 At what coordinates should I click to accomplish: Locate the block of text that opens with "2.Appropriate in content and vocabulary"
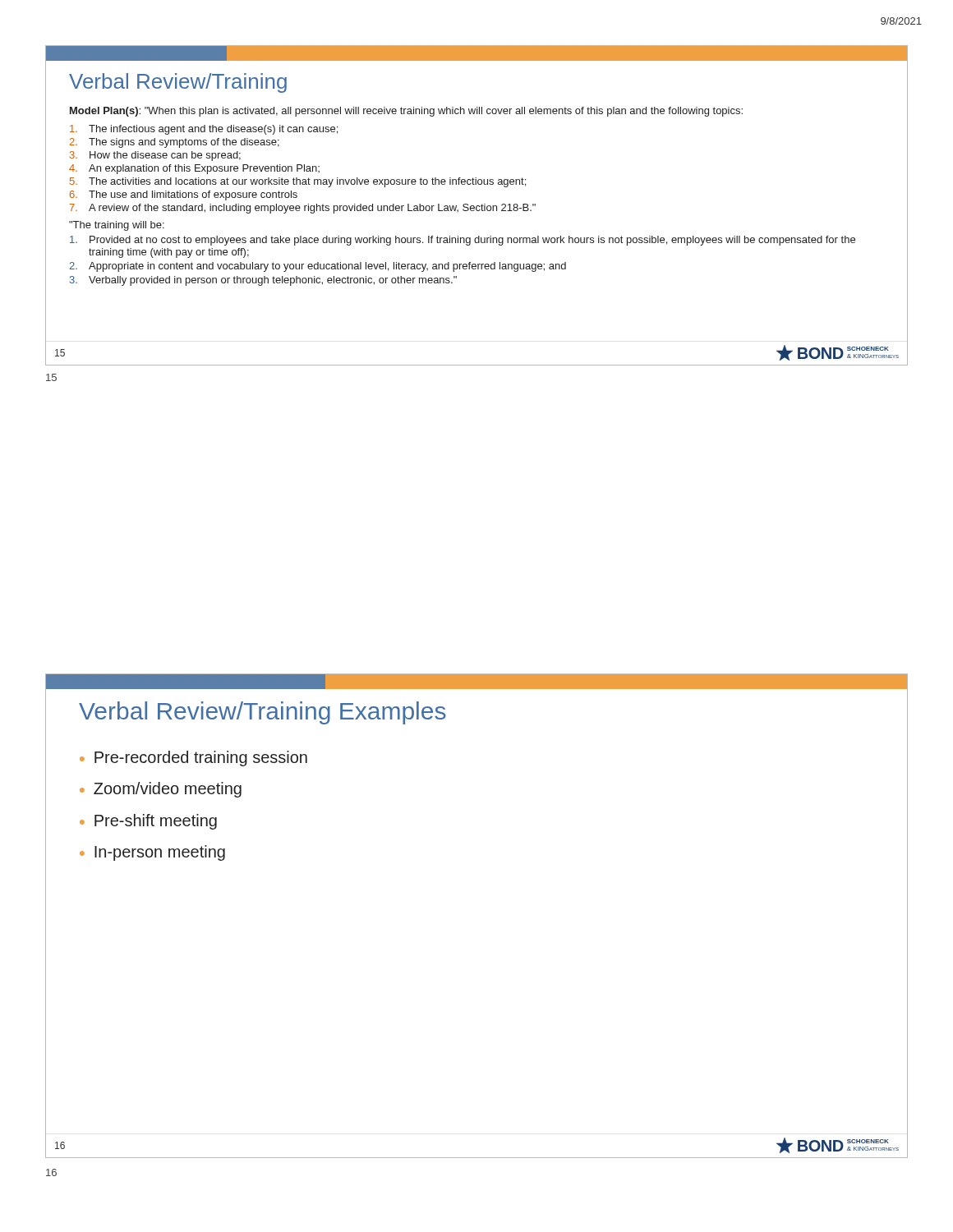318,265
